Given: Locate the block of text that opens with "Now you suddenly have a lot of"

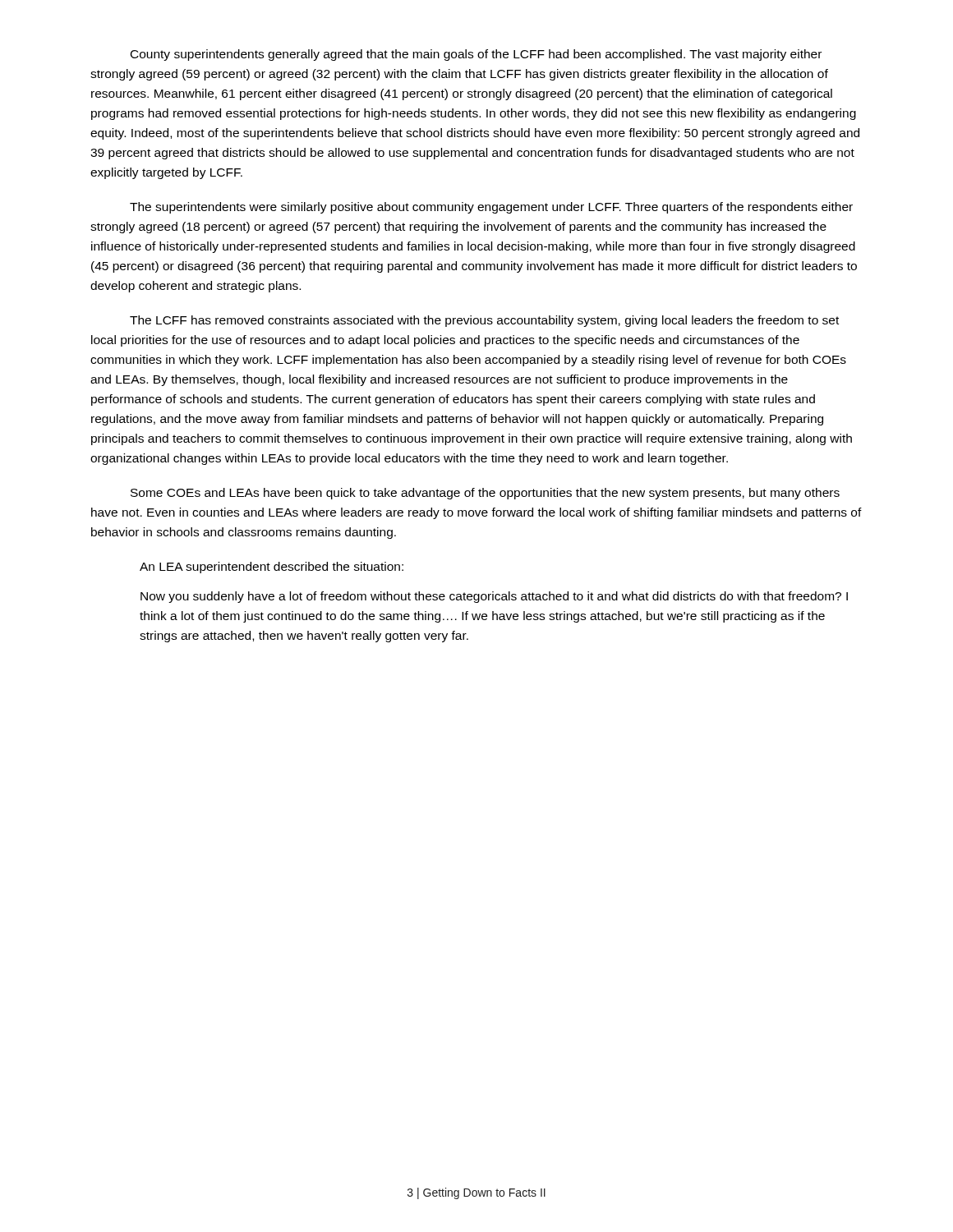Looking at the screenshot, I should click(x=494, y=616).
